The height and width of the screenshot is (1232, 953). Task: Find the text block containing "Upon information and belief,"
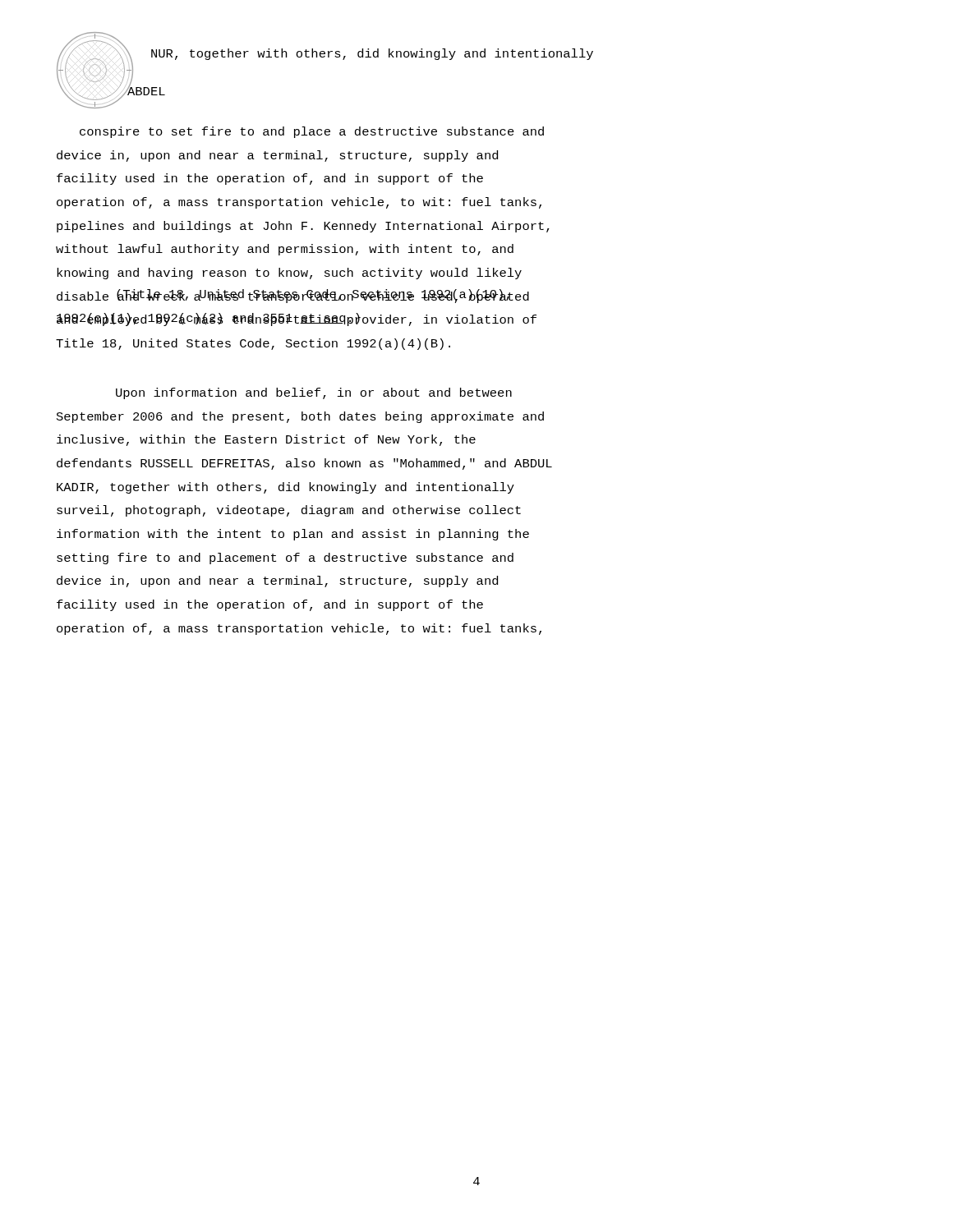pos(476,511)
